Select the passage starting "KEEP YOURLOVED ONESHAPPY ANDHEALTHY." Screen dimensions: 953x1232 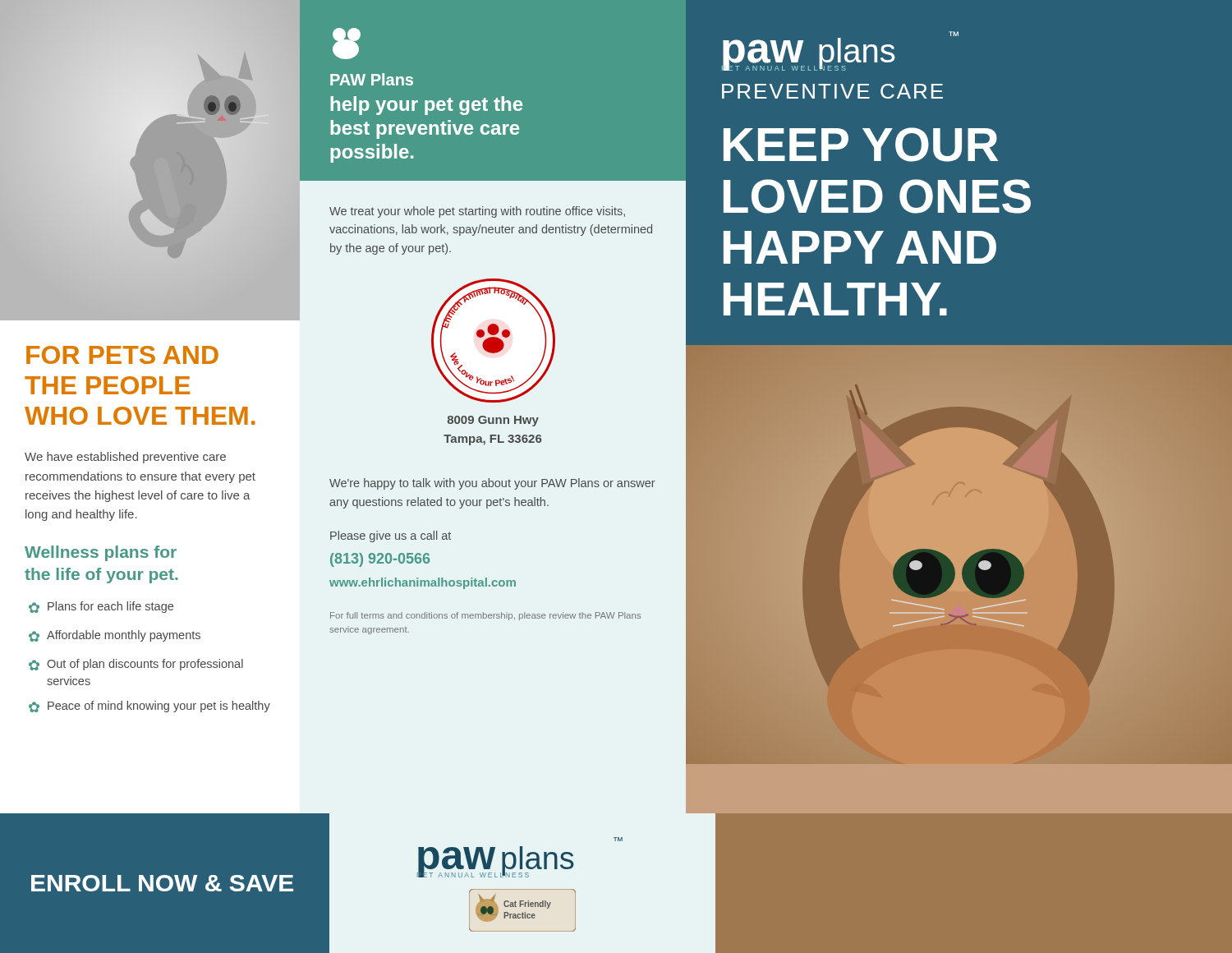point(959,222)
